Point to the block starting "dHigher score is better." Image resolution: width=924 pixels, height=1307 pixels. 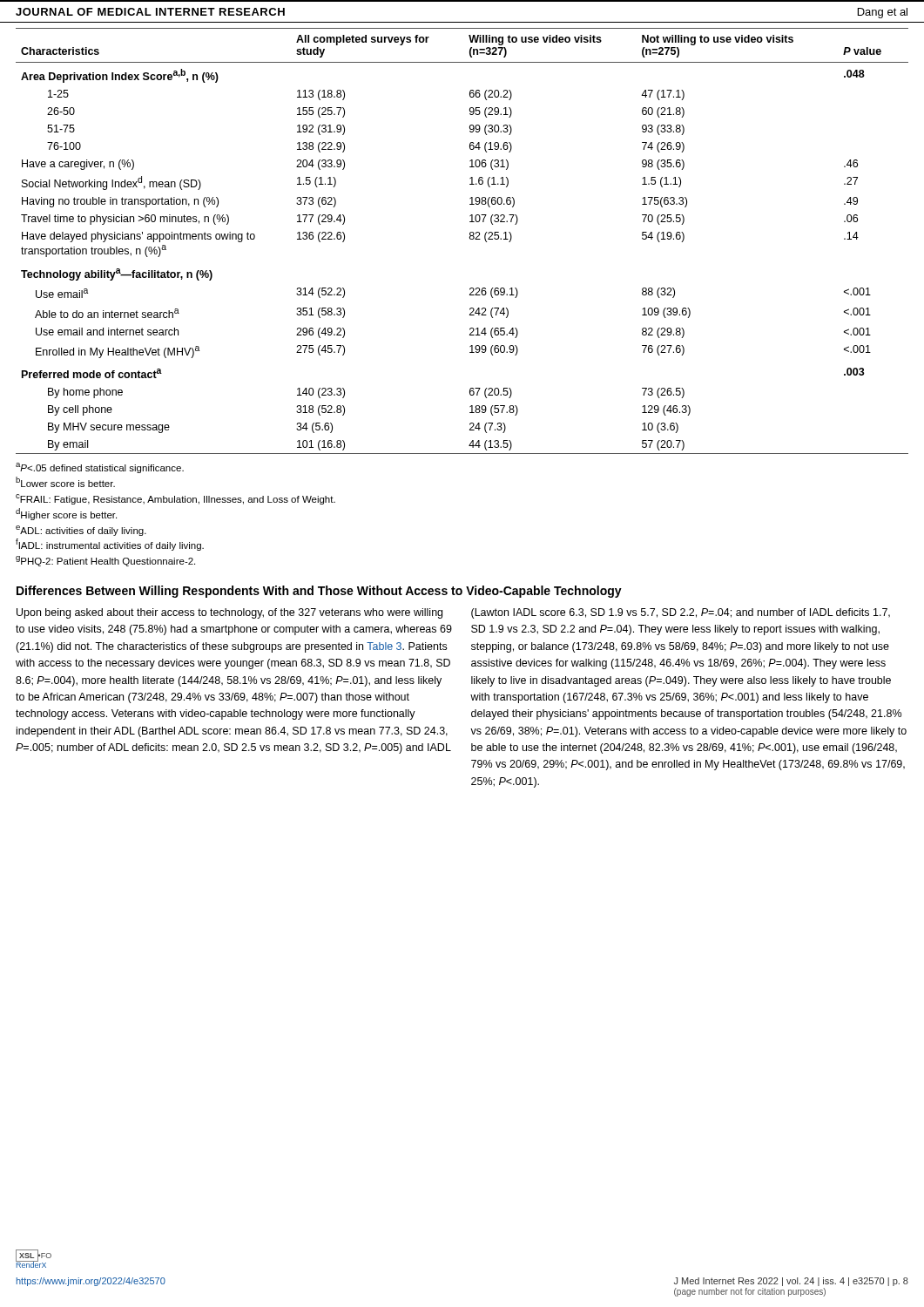66,514
